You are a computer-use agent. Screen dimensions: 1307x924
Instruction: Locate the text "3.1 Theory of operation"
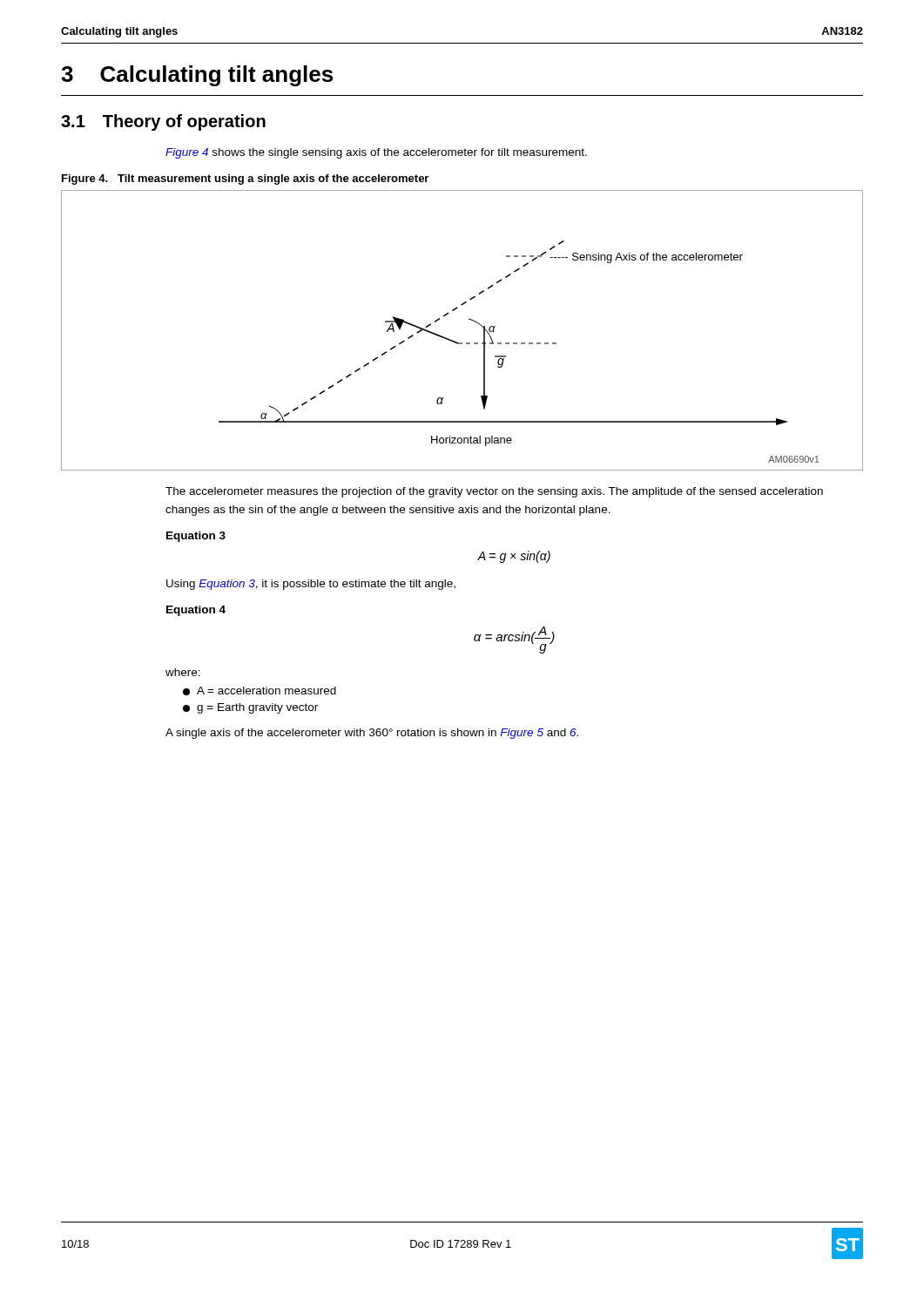pos(164,122)
